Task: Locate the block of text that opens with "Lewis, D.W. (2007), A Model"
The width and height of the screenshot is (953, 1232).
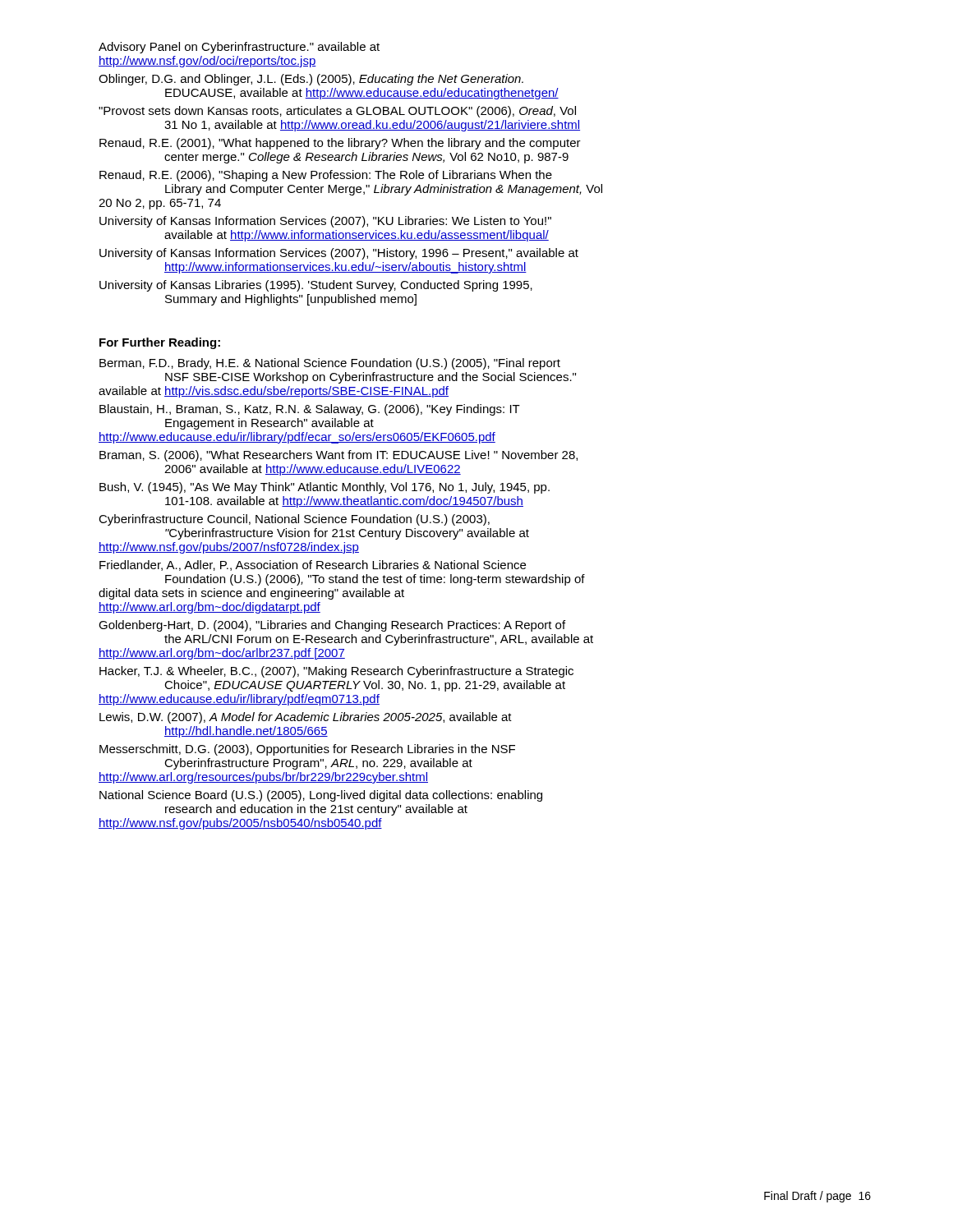Action: (x=305, y=724)
